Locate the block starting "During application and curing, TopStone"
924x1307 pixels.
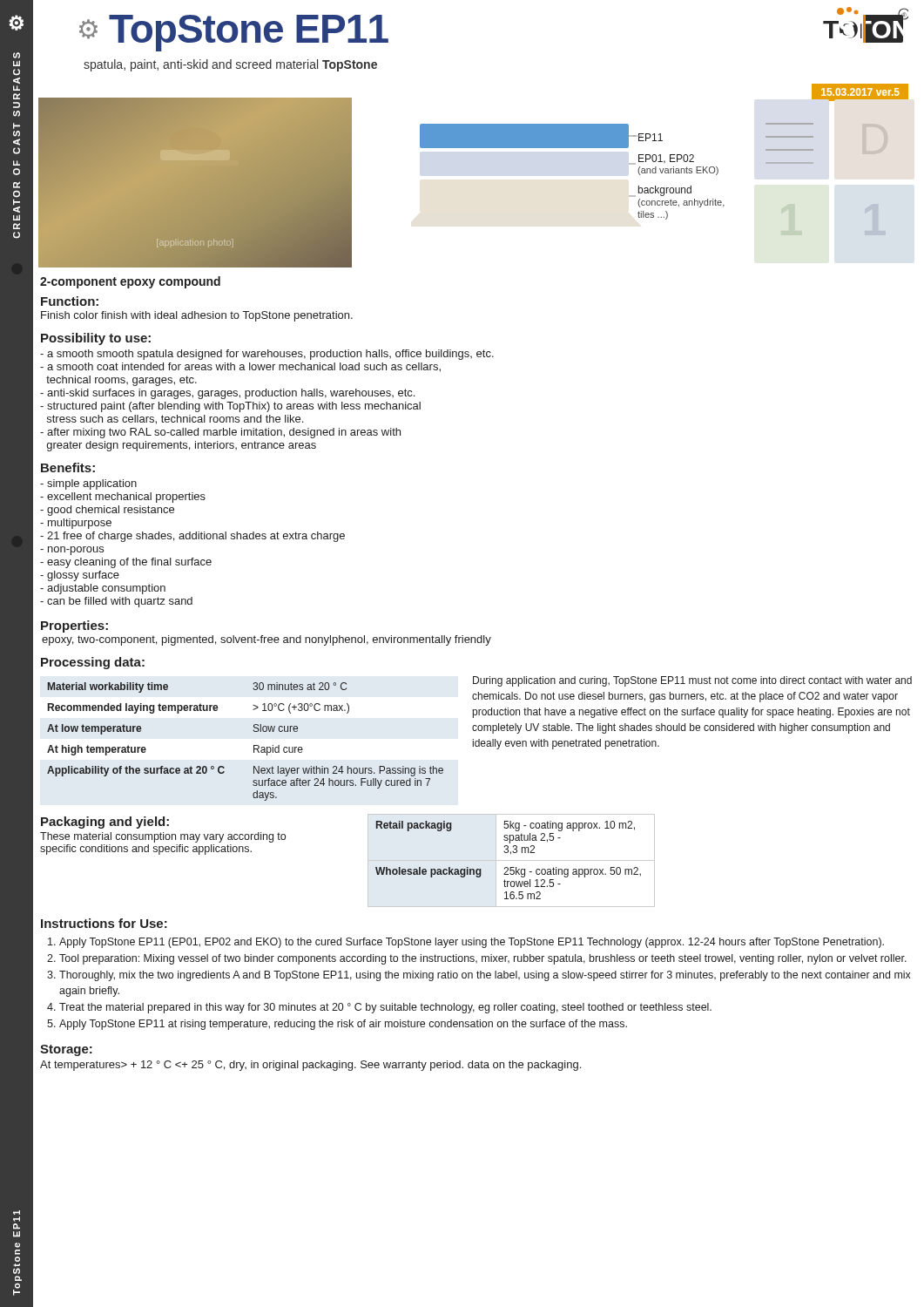click(x=692, y=712)
